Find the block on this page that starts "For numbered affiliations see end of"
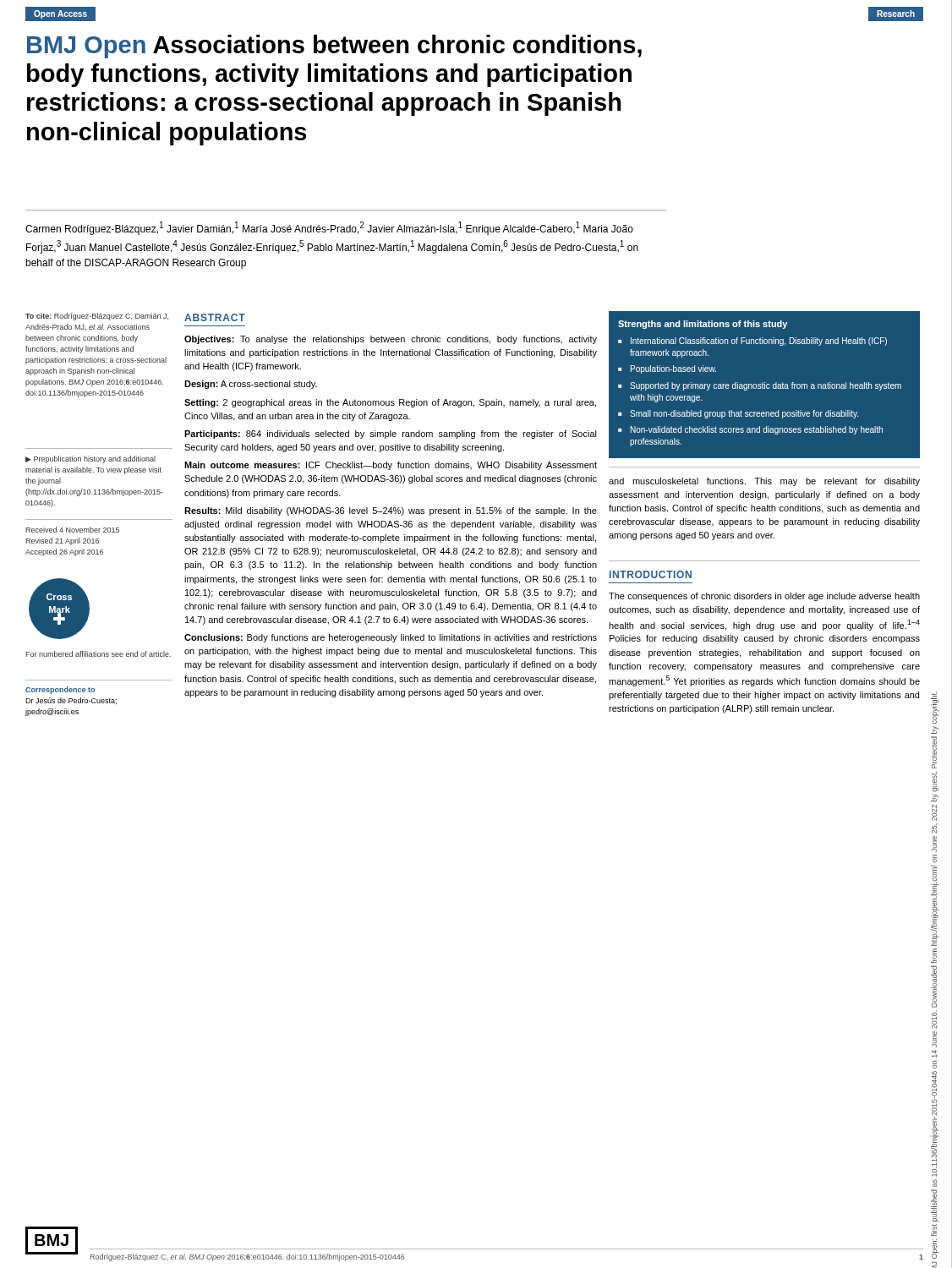The image size is (952, 1268). tap(98, 654)
